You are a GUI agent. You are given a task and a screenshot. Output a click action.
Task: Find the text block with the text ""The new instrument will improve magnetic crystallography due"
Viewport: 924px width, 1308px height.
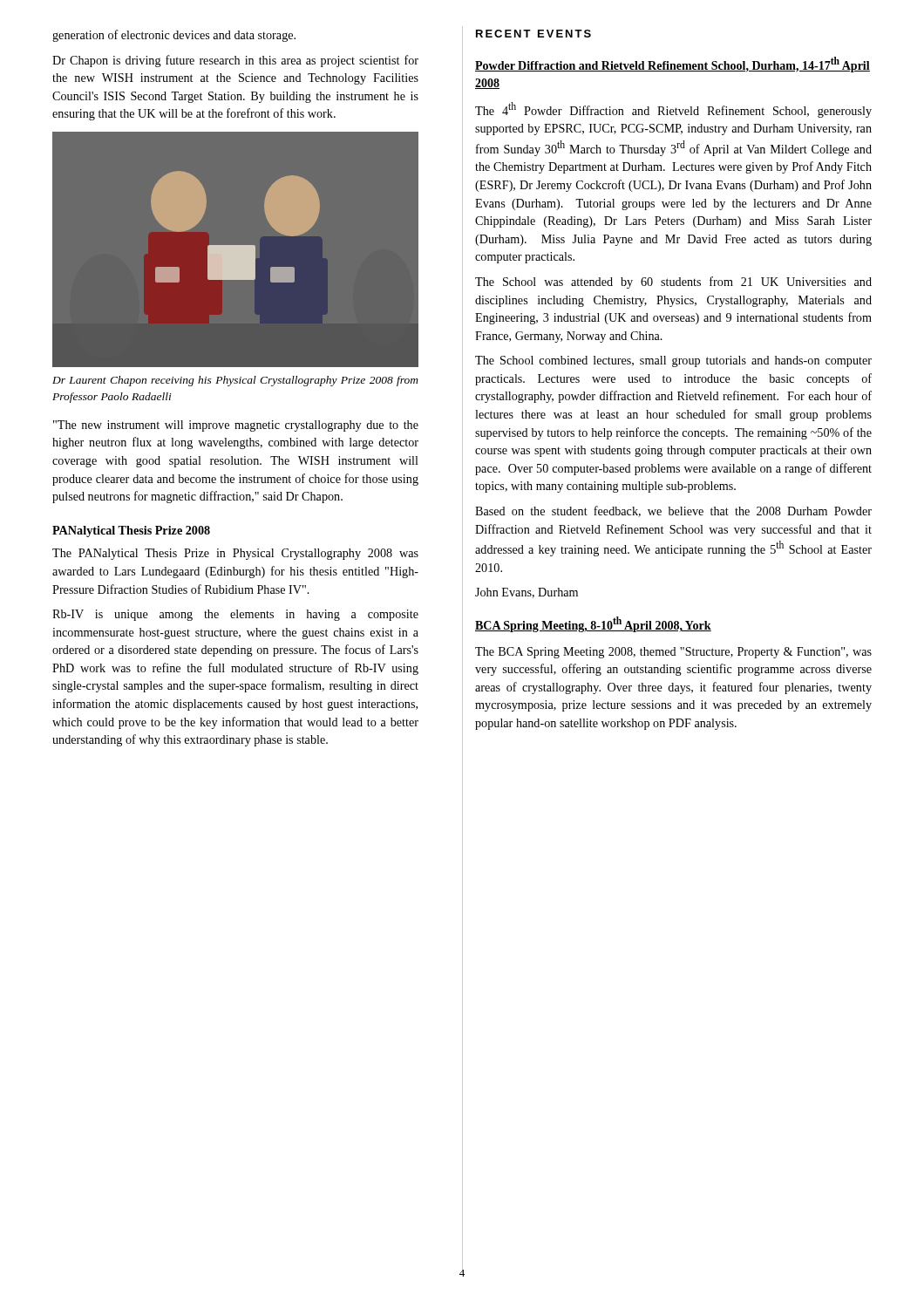tap(235, 461)
